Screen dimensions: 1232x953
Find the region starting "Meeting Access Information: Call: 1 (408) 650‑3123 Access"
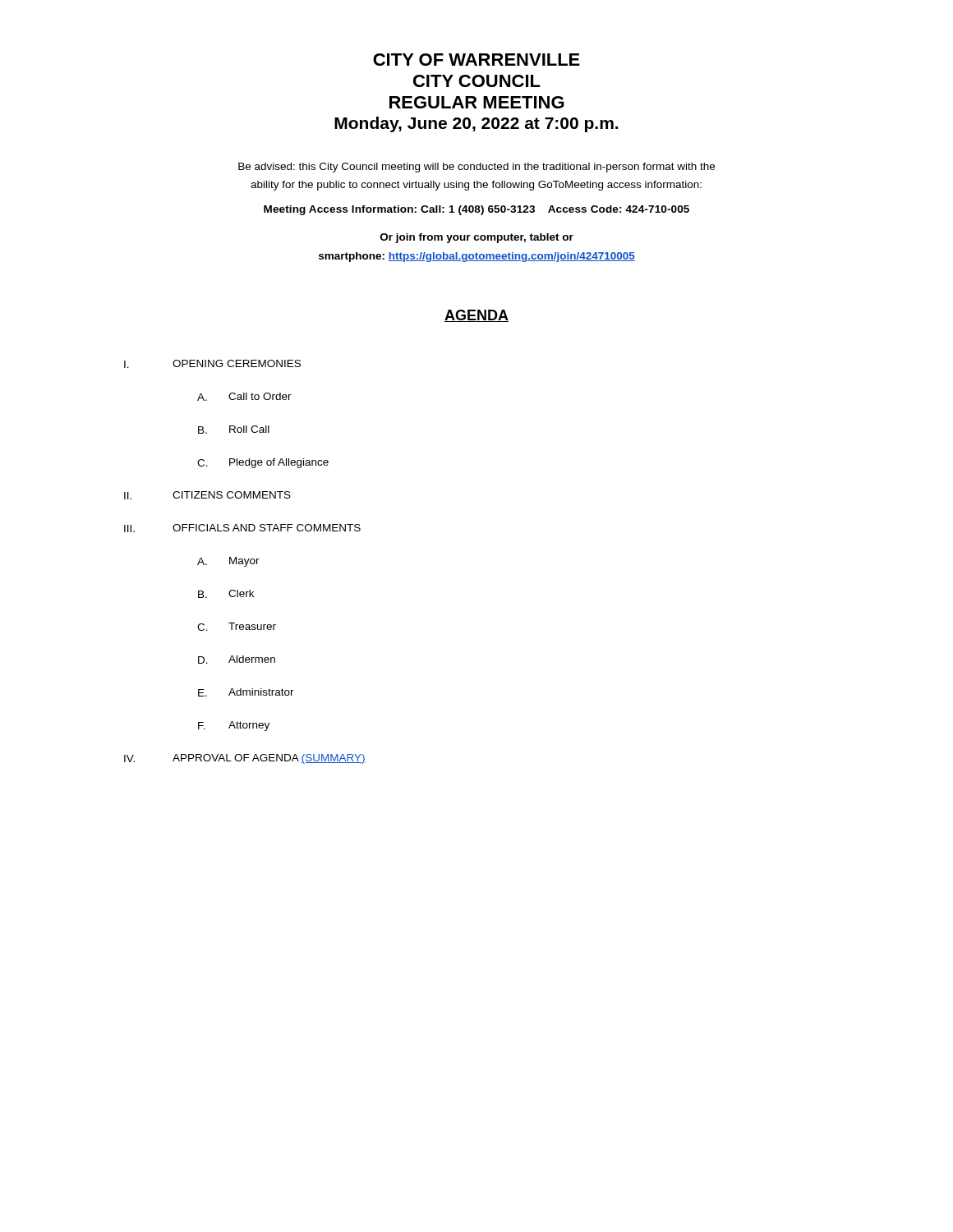point(476,209)
